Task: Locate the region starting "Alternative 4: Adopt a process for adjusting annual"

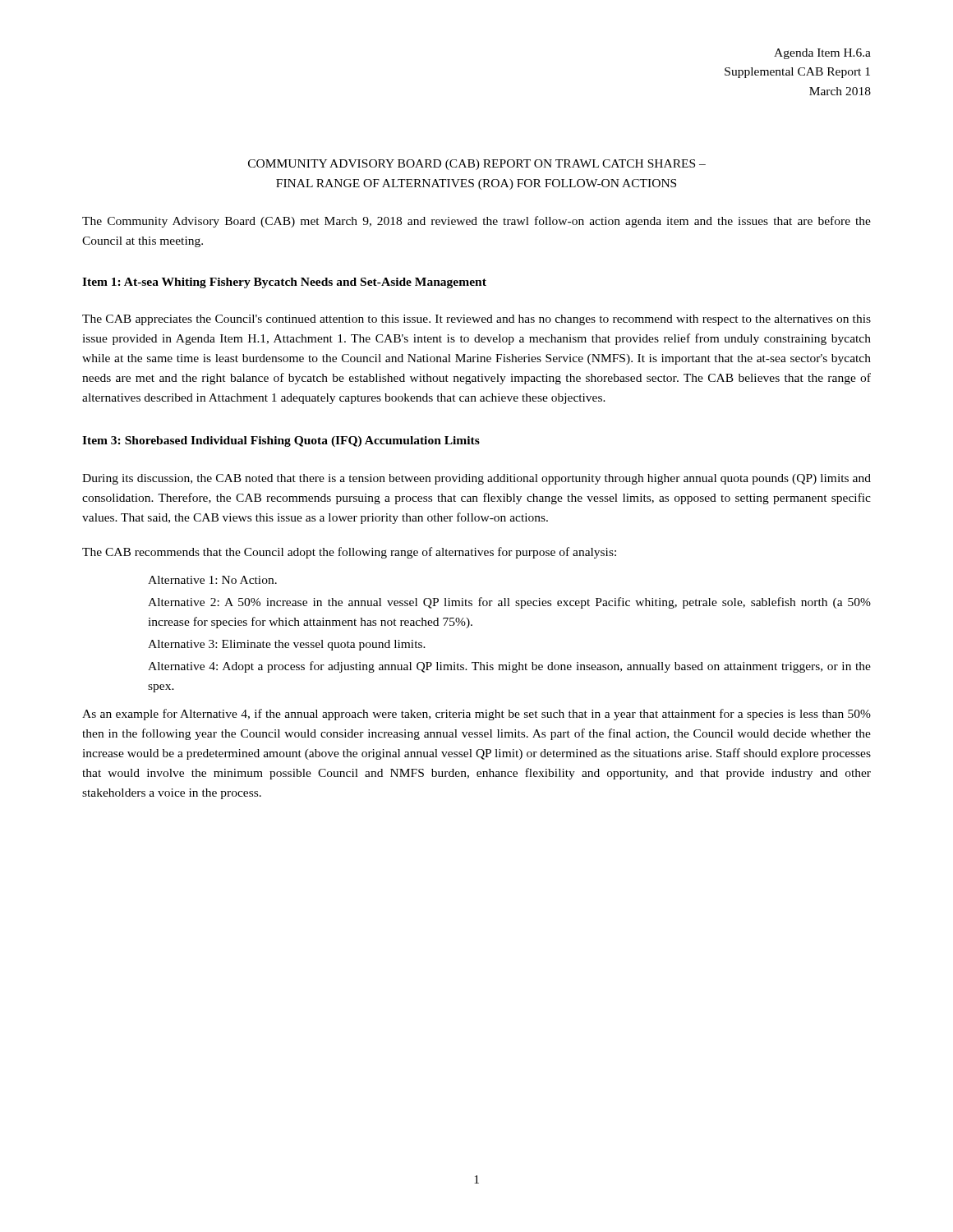Action: (509, 675)
